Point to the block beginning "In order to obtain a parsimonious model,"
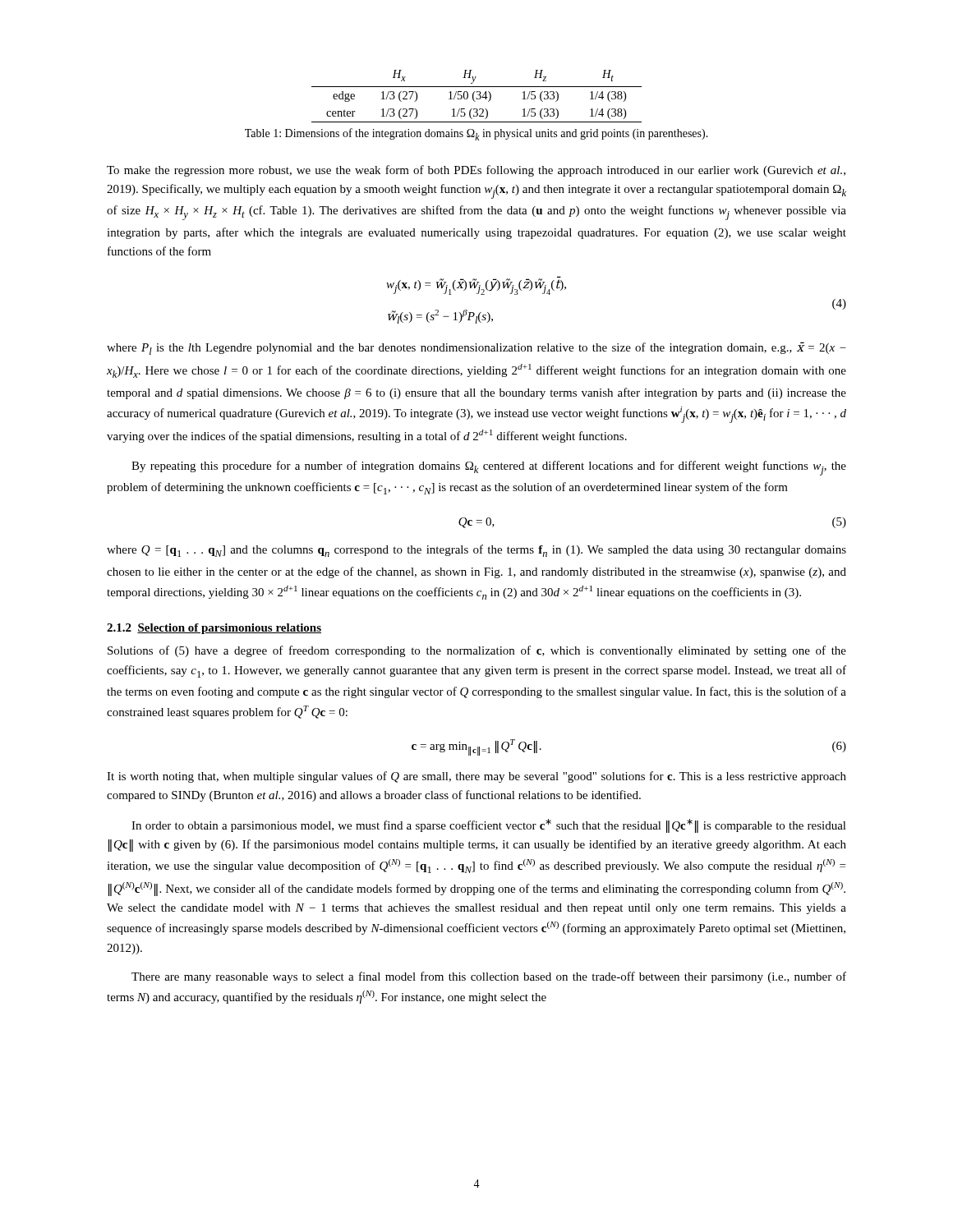The image size is (953, 1232). click(x=476, y=885)
